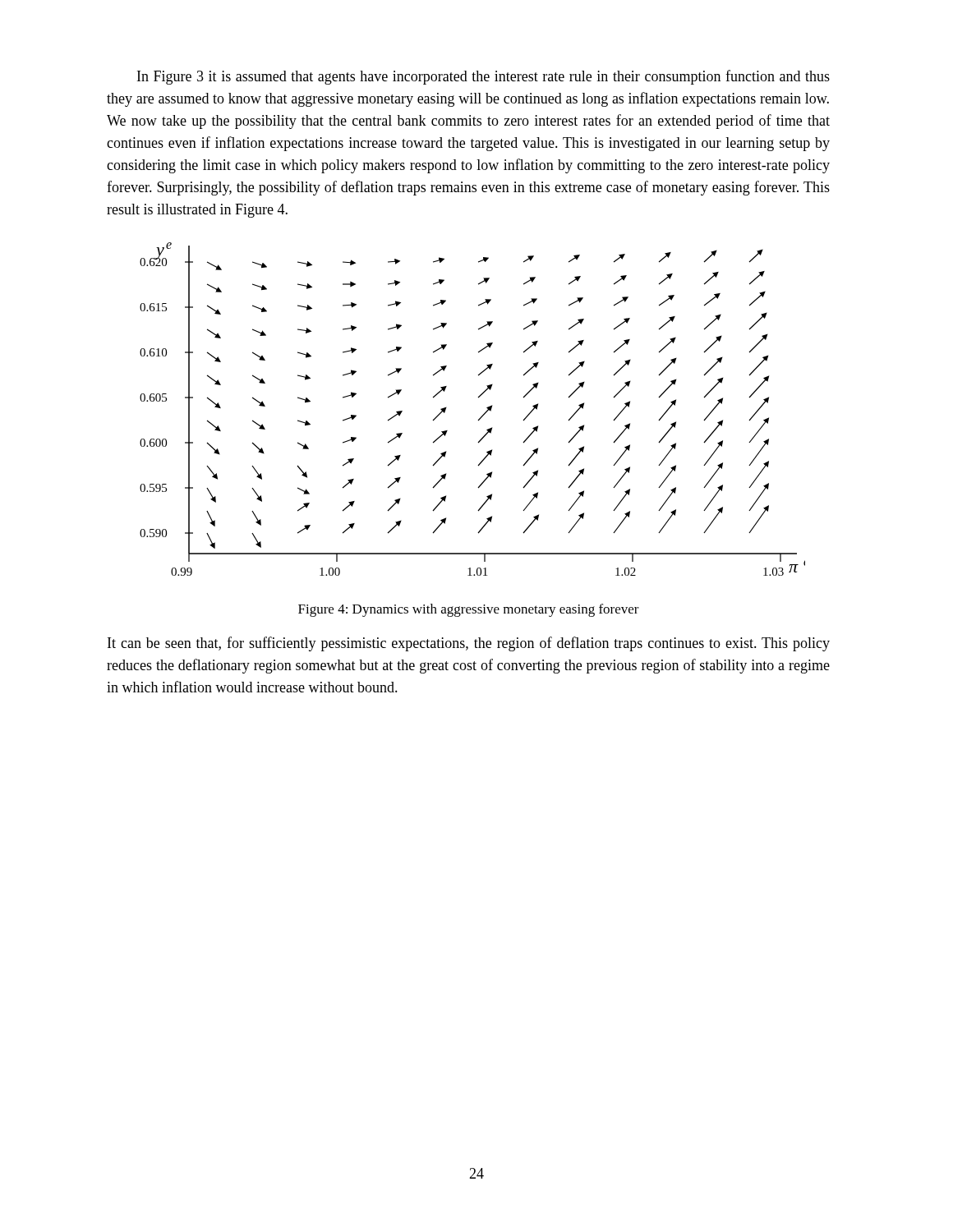
Task: Click on the text block starting "In Figure 3 it"
Action: 468,143
